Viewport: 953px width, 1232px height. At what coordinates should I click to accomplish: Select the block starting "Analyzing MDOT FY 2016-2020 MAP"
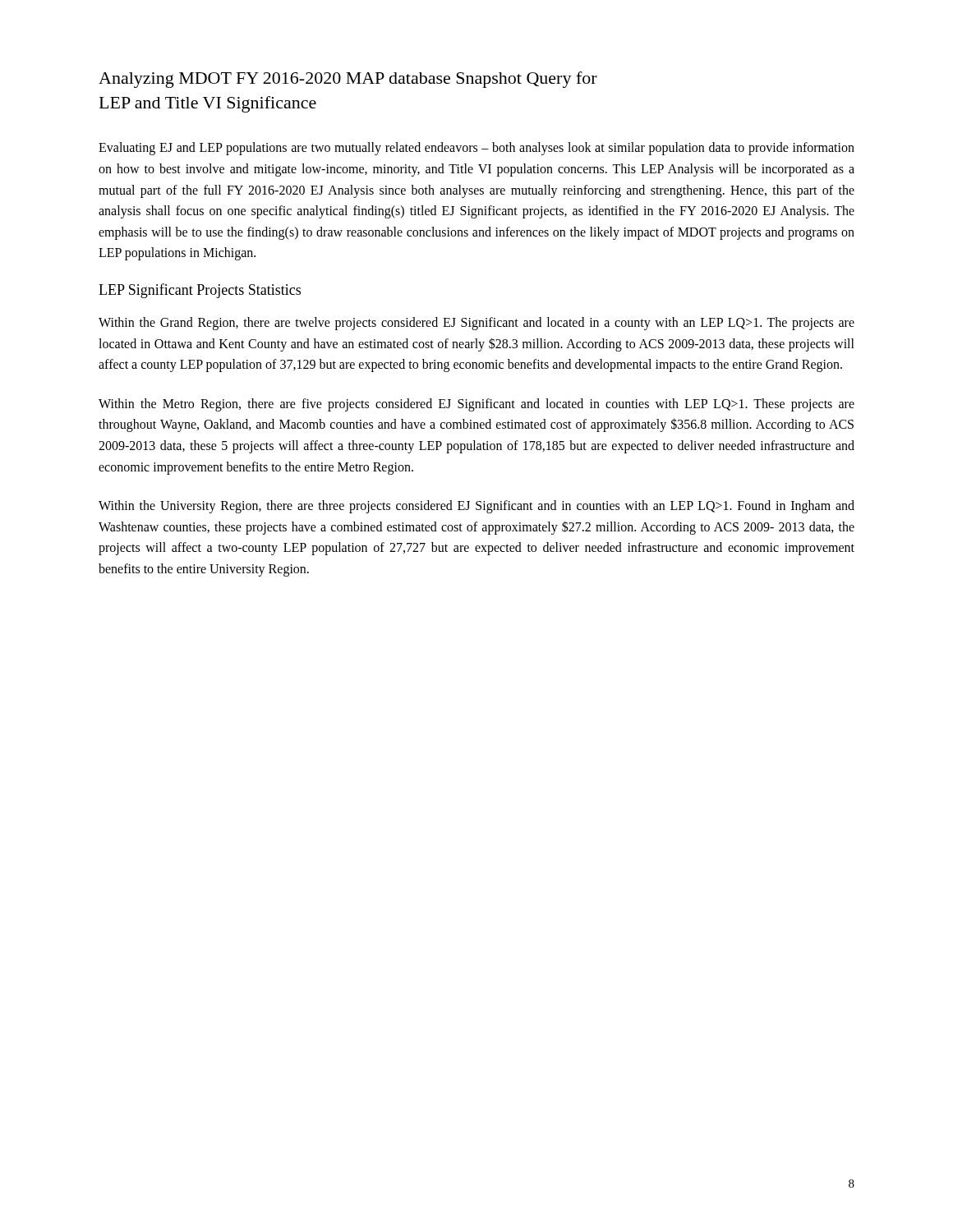pyautogui.click(x=348, y=90)
